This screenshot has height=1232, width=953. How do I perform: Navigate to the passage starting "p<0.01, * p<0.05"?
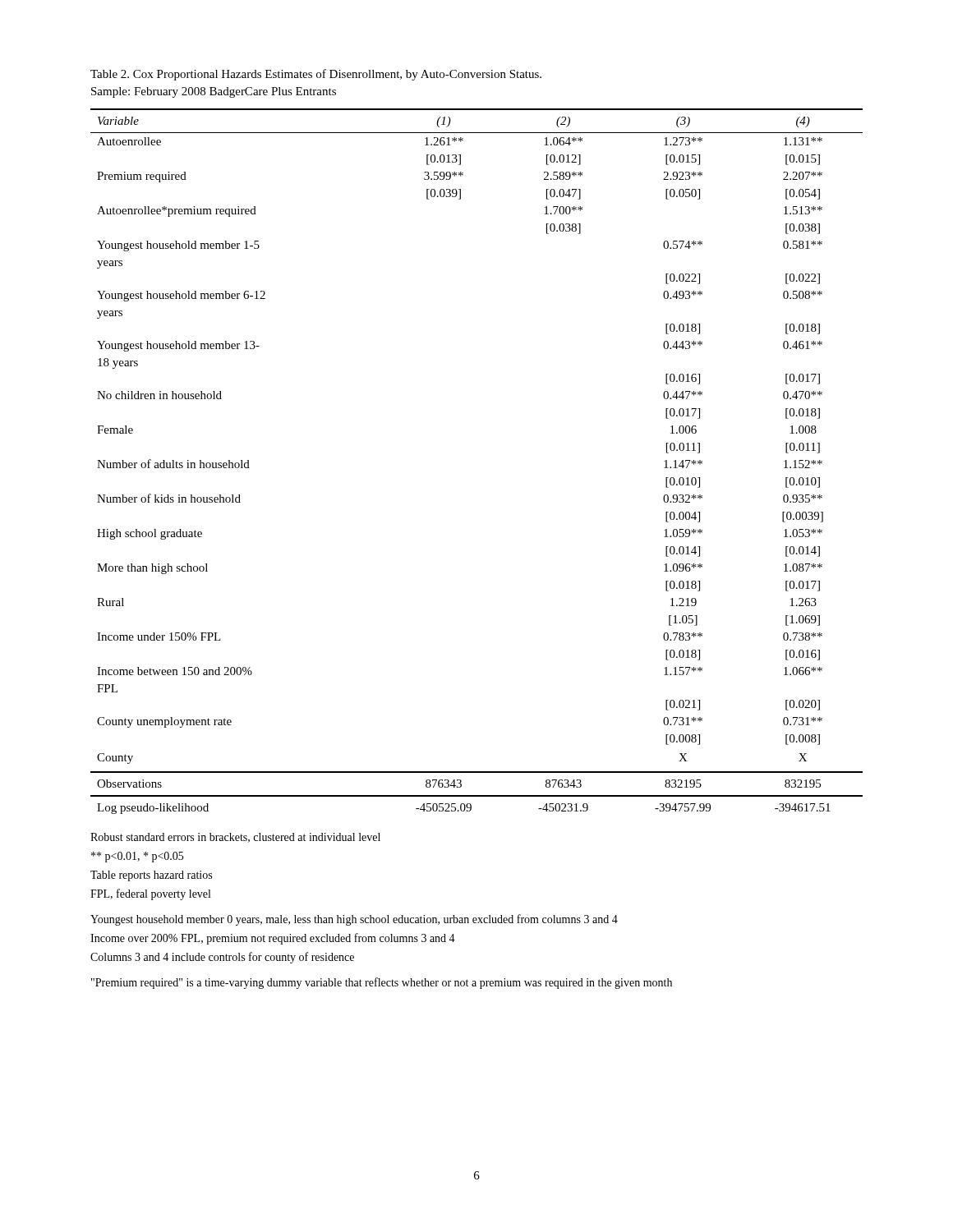tap(137, 857)
